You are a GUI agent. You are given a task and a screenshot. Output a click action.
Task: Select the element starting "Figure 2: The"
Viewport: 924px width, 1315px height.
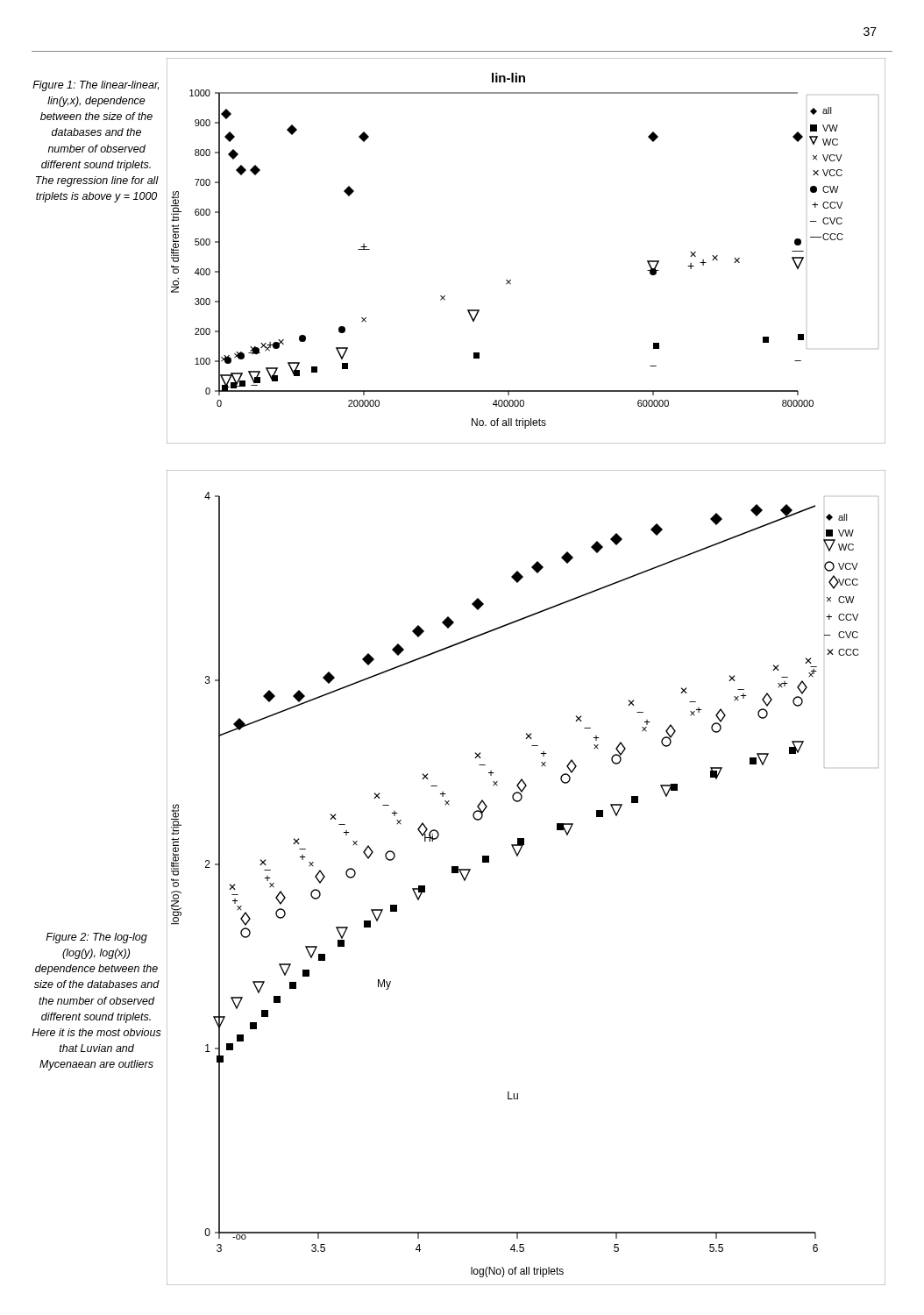[x=96, y=1001]
